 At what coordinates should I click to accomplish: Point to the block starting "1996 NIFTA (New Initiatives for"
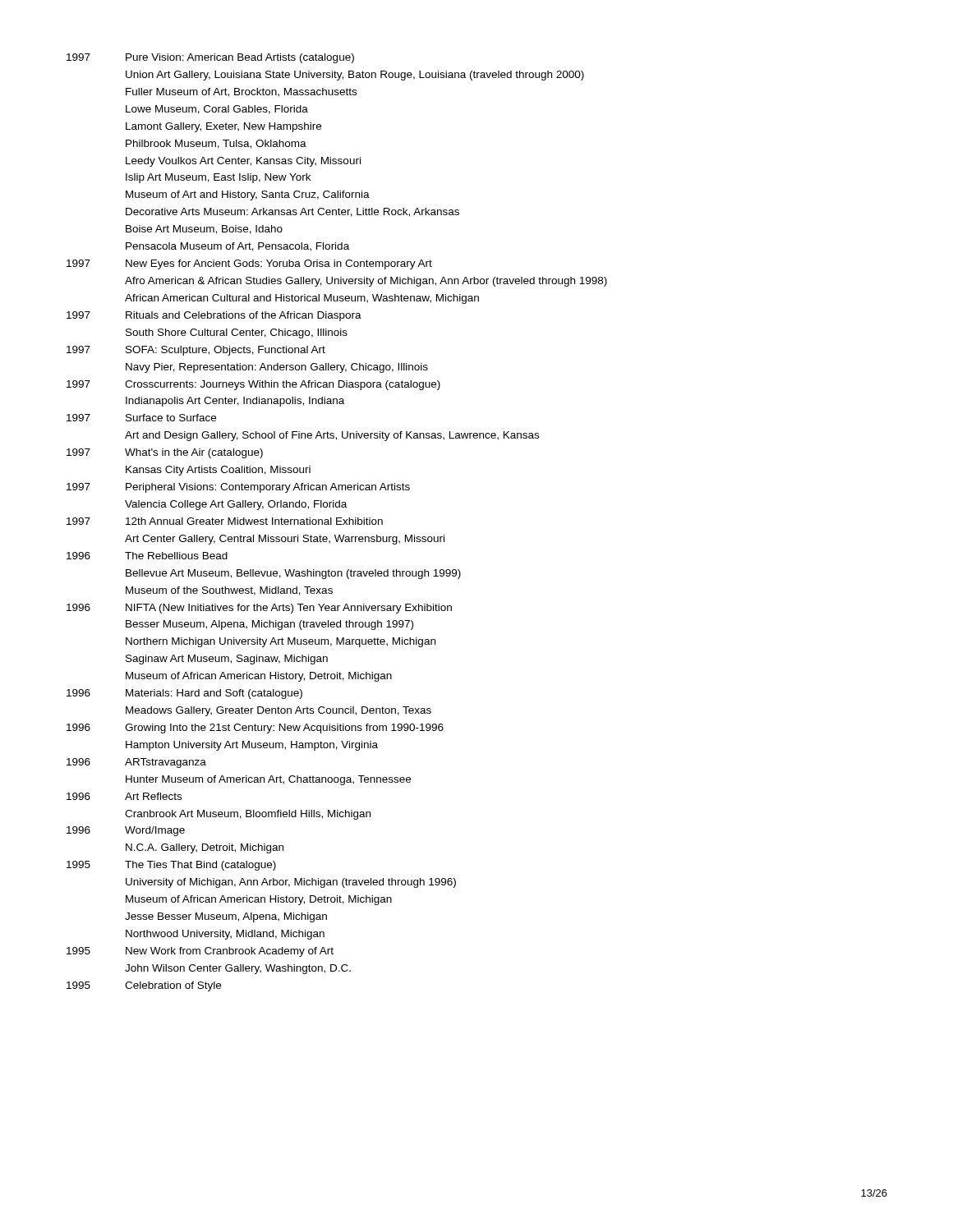(x=259, y=609)
